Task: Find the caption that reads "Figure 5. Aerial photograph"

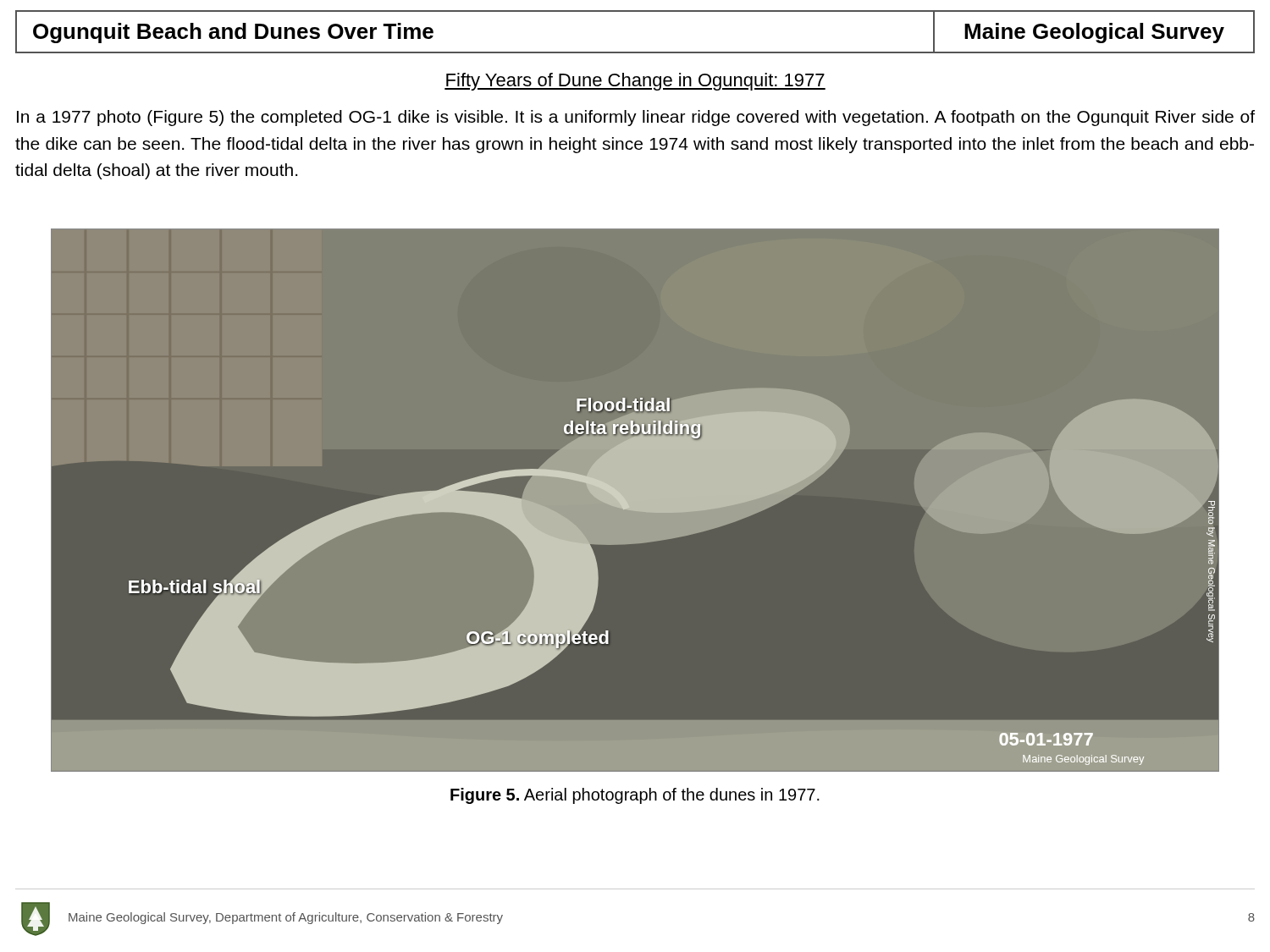Action: (635, 795)
